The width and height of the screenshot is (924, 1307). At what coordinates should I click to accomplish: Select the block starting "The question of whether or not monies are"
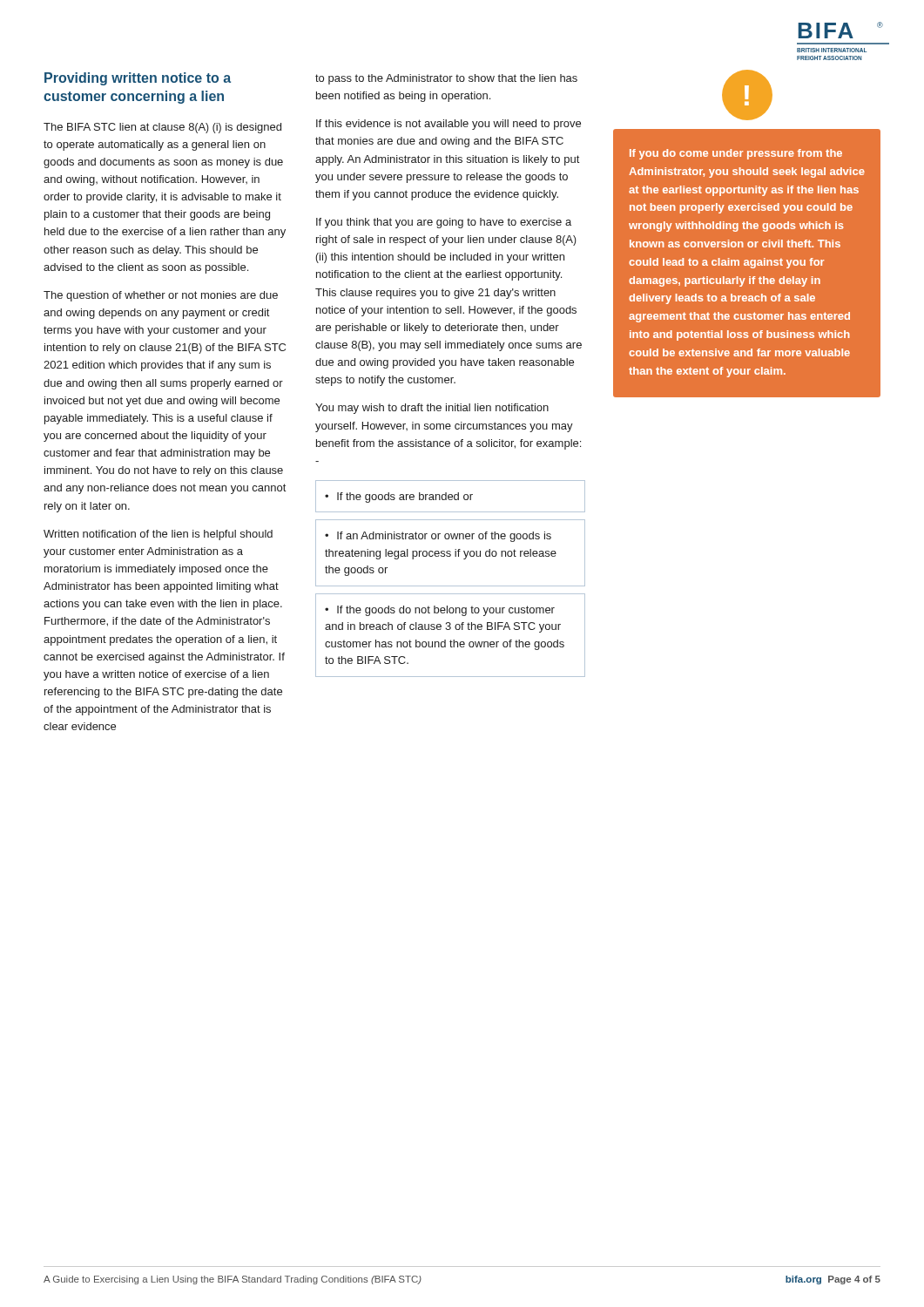pos(165,400)
